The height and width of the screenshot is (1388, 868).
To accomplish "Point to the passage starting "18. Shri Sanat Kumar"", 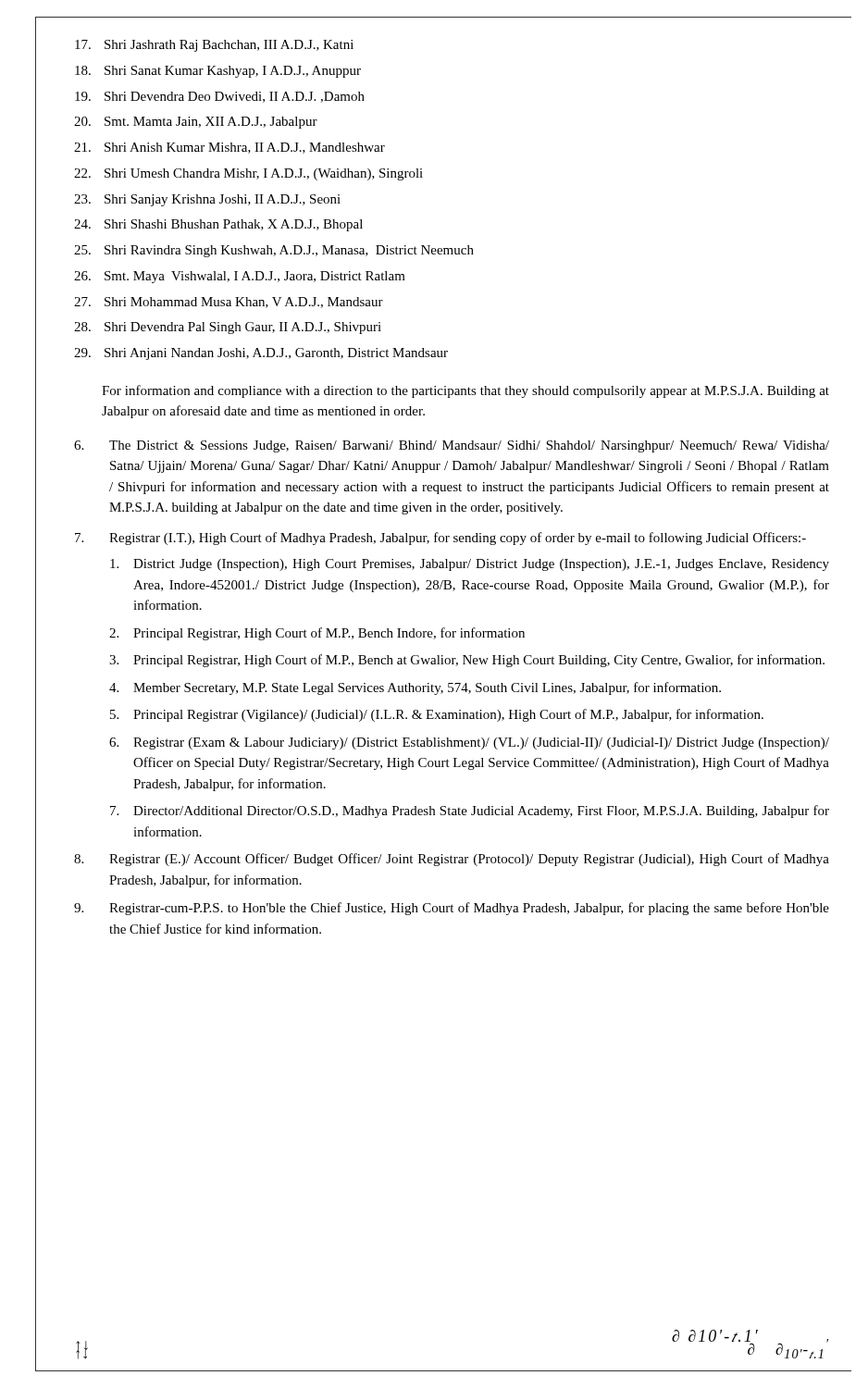I will [218, 72].
